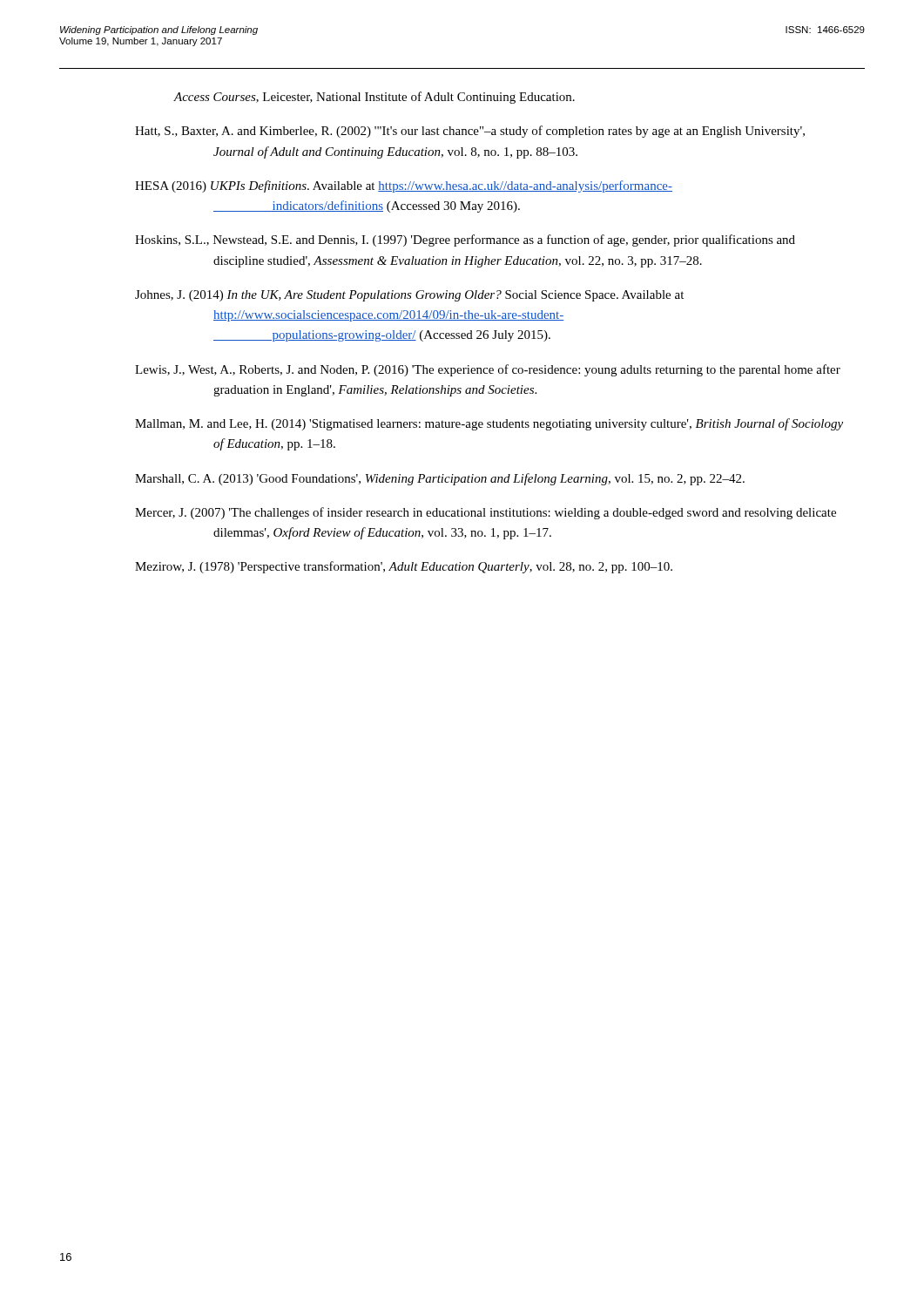Click on the passage starting "Mezirow, J. (1978) 'Perspective transformation', Adult Education Quarterly,"
The height and width of the screenshot is (1307, 924).
click(490, 567)
